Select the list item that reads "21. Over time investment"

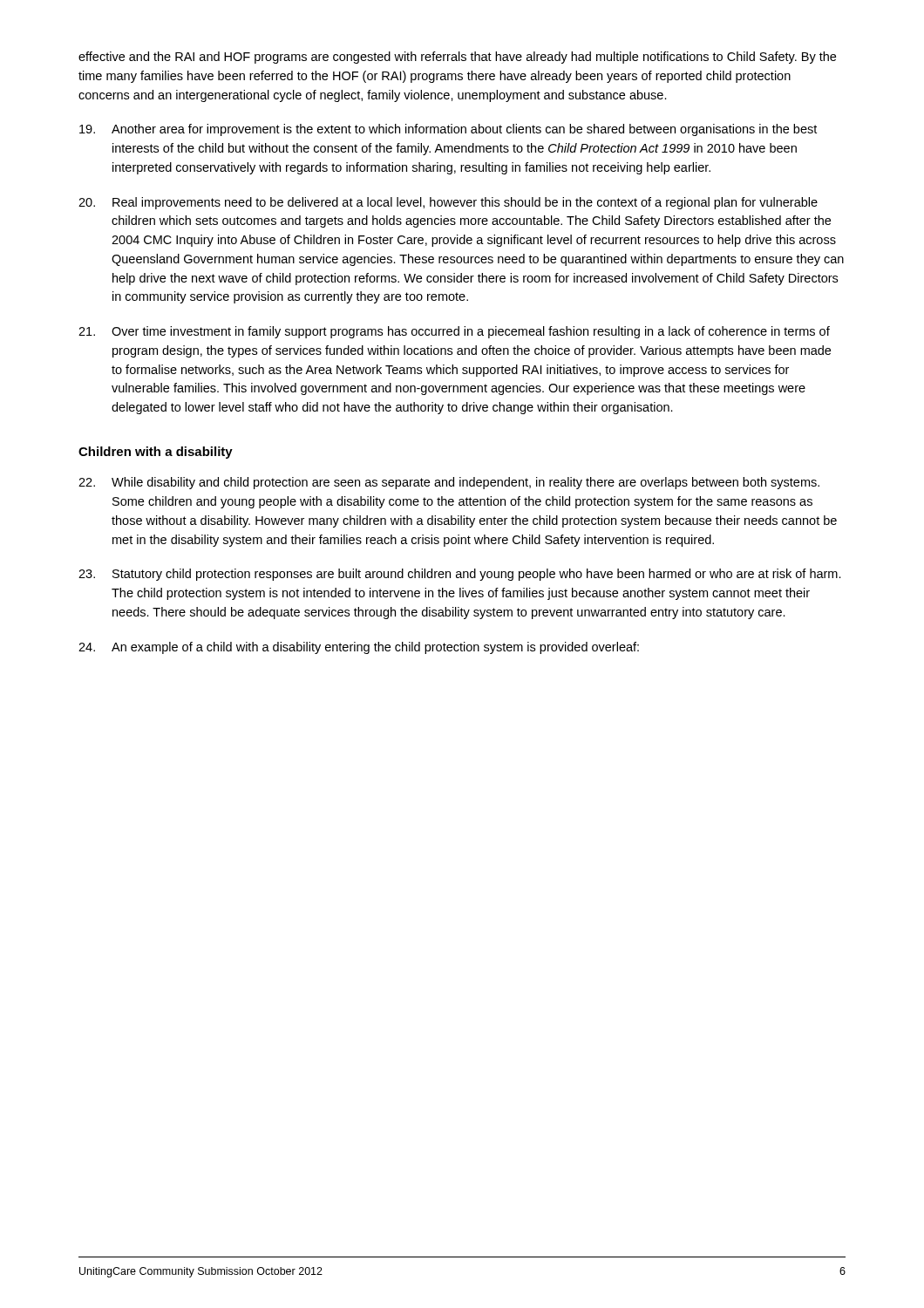point(462,370)
